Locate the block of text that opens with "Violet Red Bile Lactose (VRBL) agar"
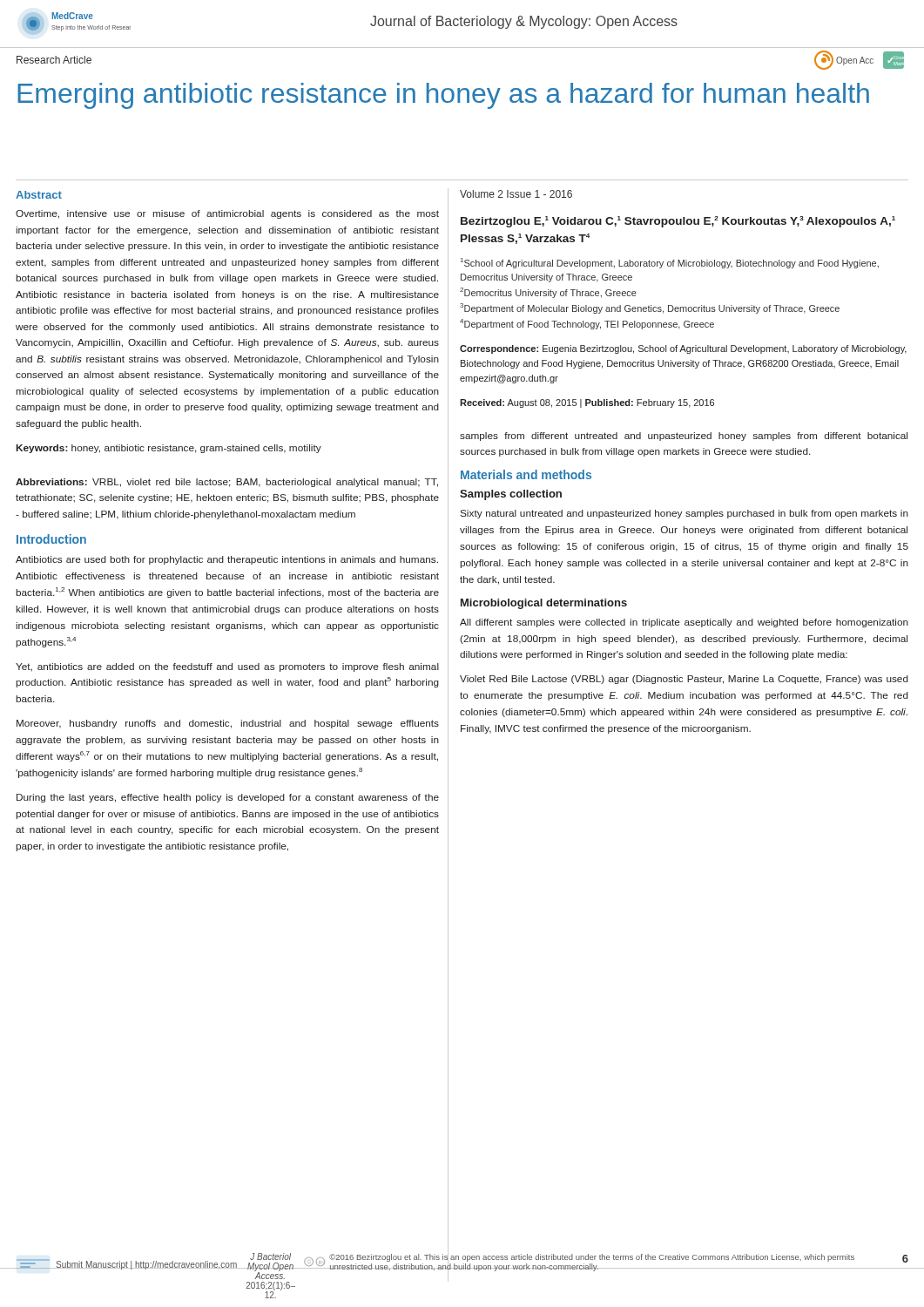This screenshot has height=1307, width=924. tap(684, 704)
